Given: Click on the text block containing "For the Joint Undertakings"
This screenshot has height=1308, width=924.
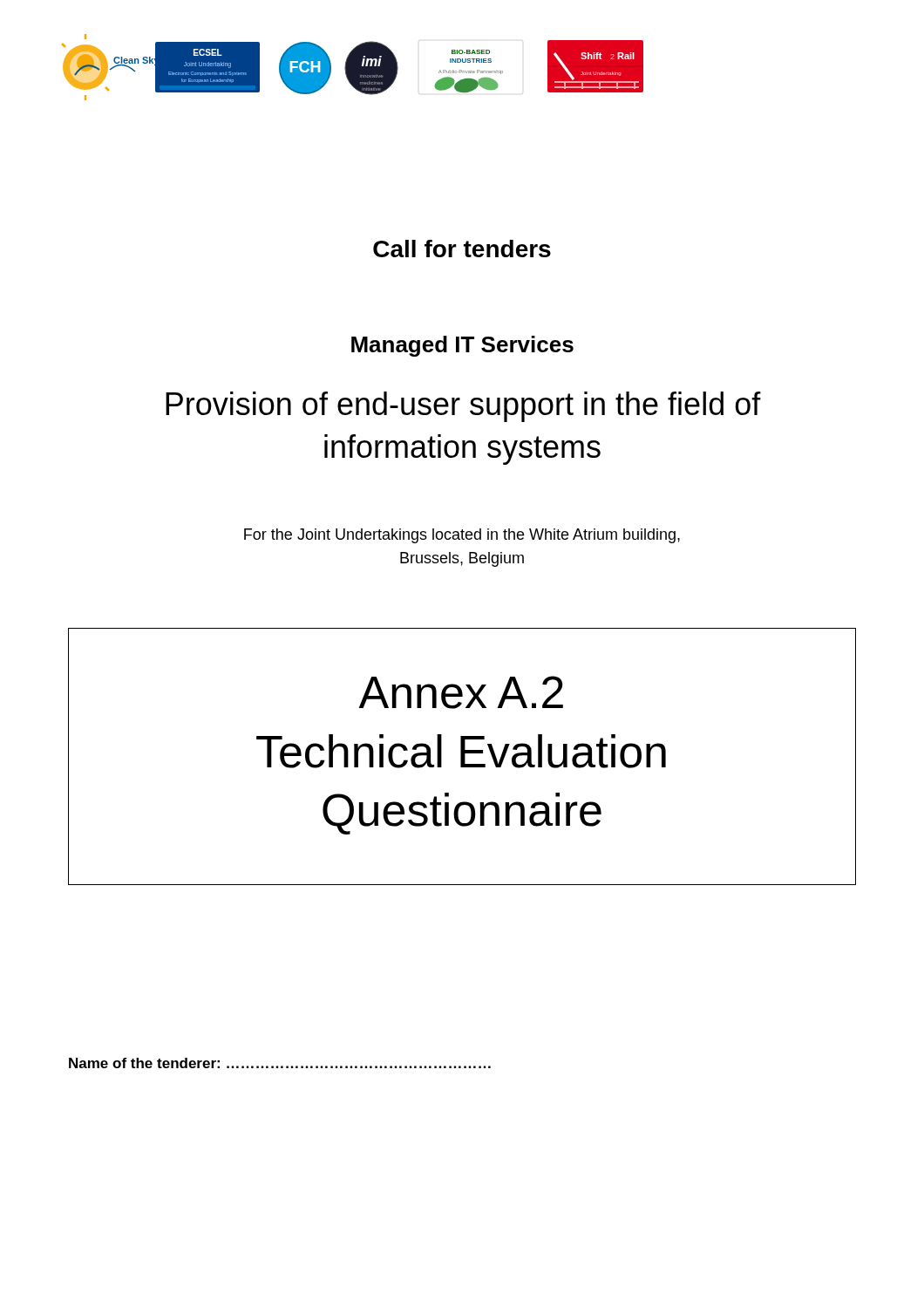Looking at the screenshot, I should click(x=462, y=546).
